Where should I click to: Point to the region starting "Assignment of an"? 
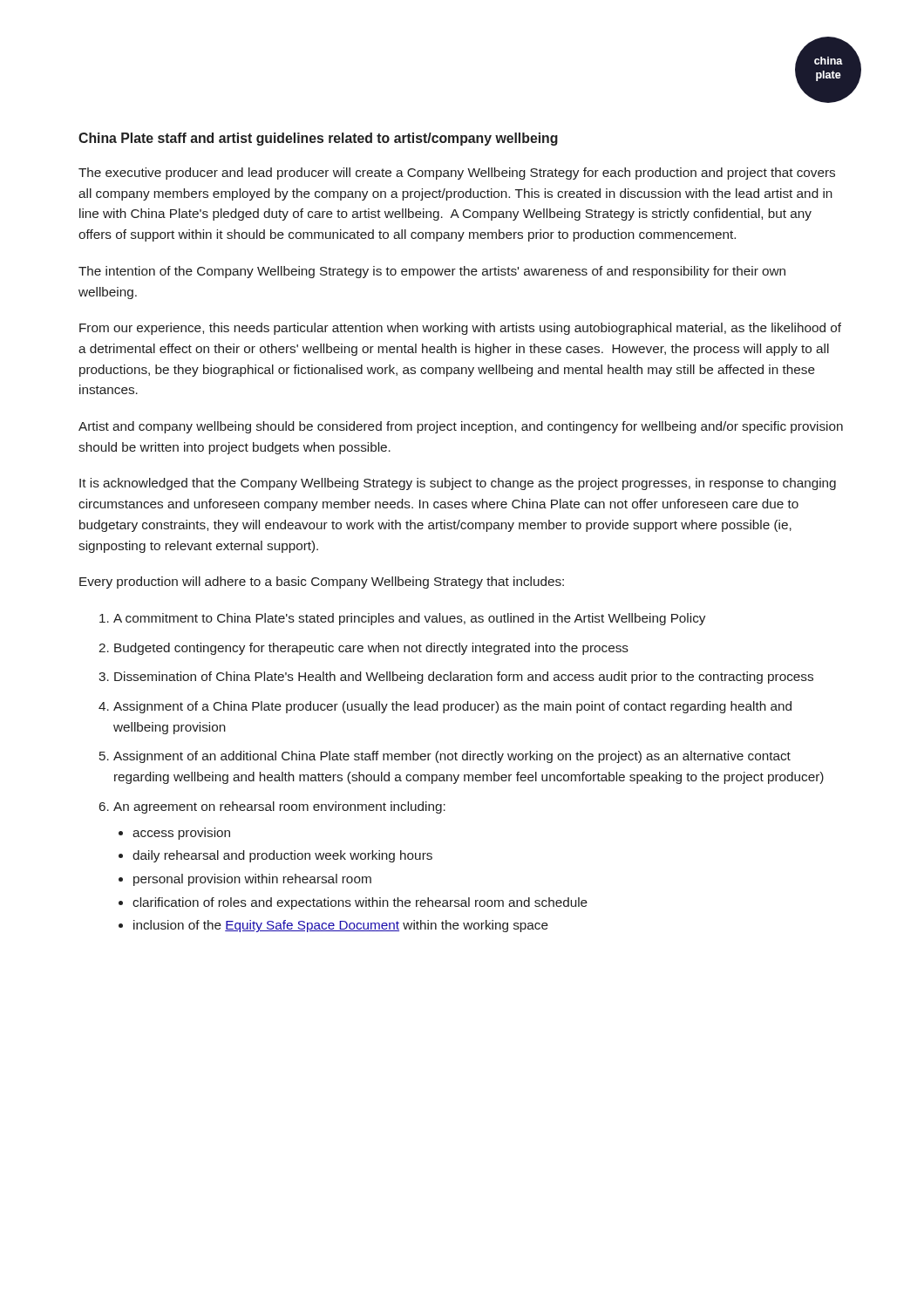click(469, 766)
